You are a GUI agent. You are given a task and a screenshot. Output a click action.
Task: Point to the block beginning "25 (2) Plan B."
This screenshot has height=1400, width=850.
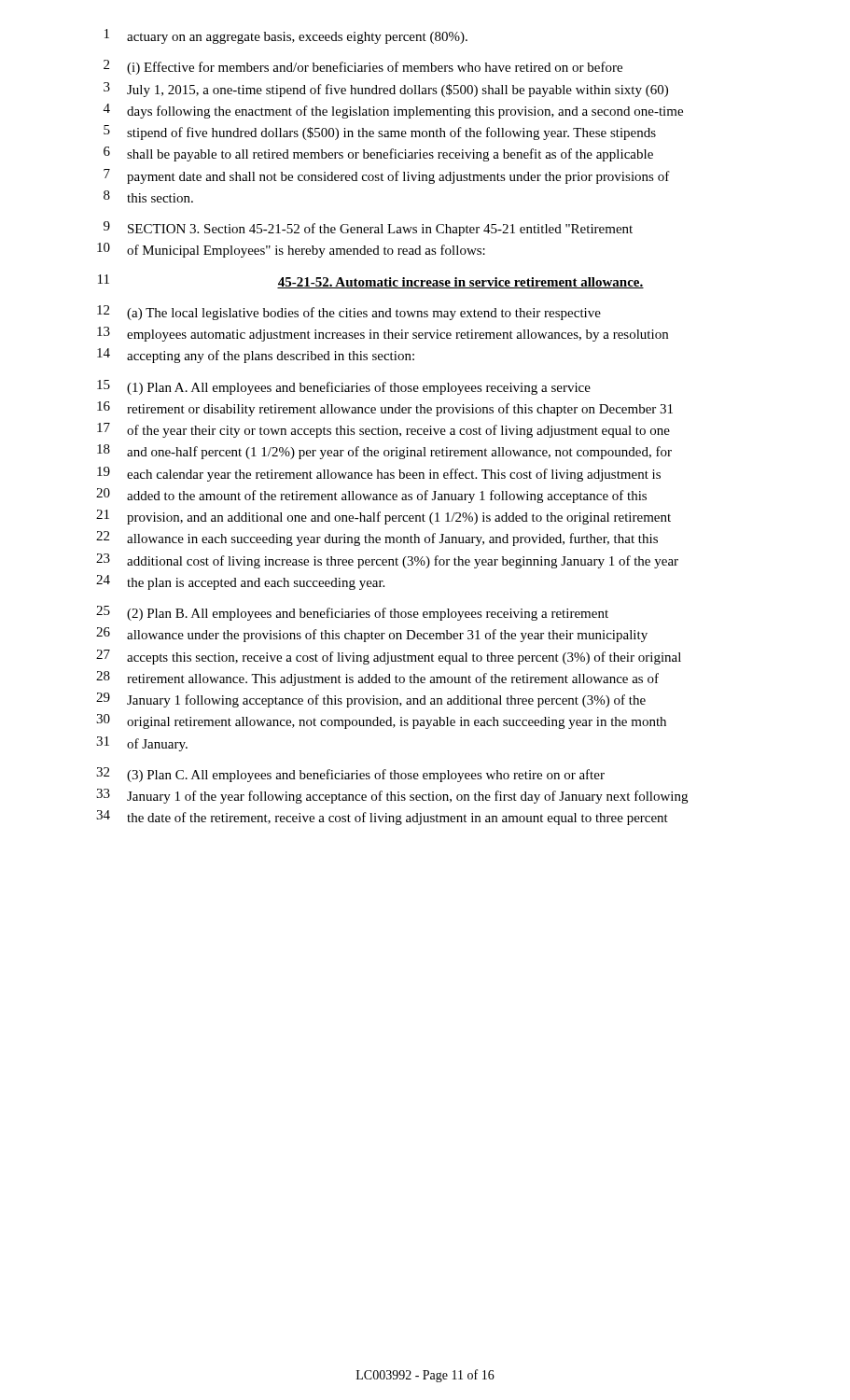434,614
